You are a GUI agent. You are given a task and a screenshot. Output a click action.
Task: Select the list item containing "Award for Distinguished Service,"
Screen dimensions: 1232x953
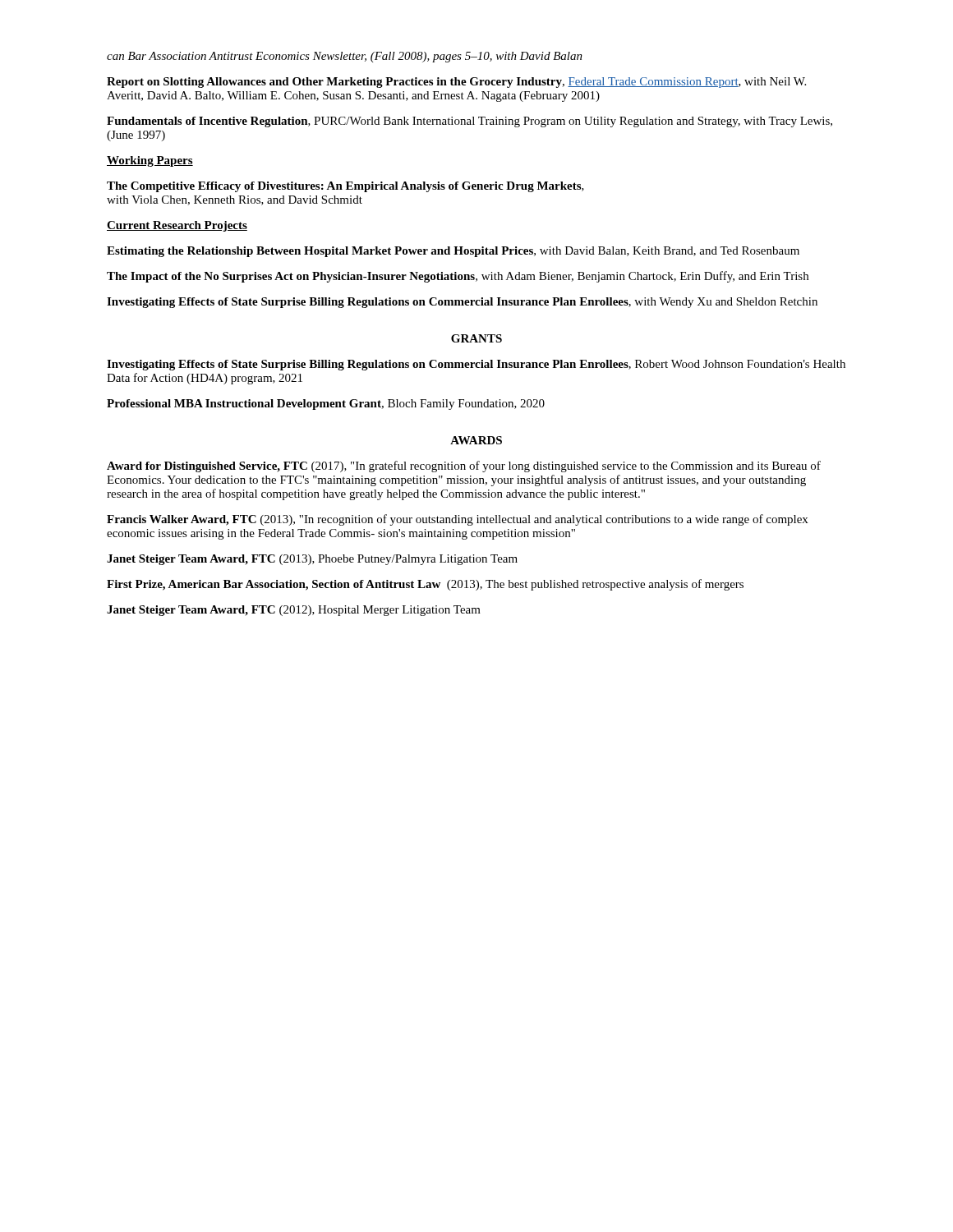(476, 480)
